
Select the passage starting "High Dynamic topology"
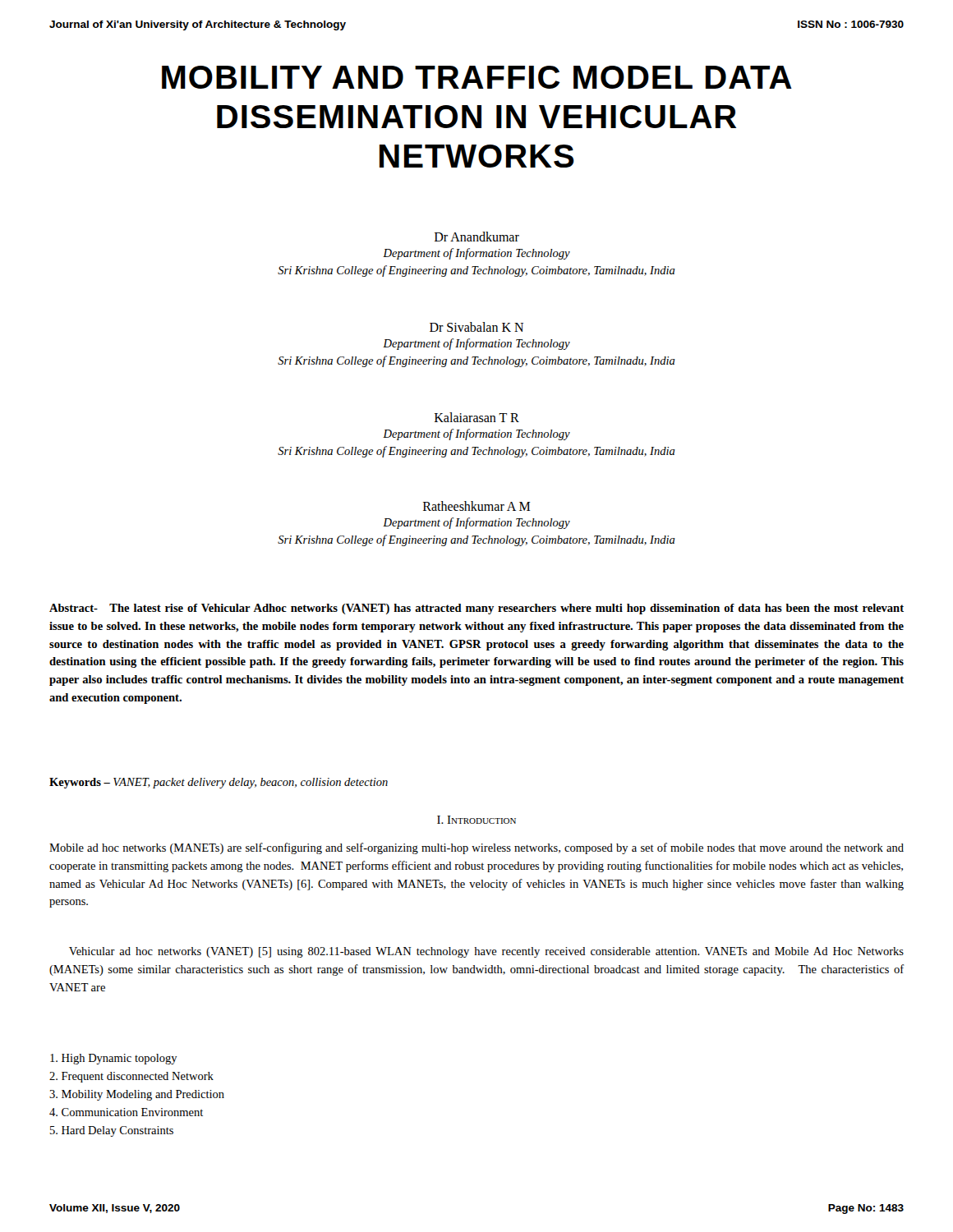point(113,1058)
